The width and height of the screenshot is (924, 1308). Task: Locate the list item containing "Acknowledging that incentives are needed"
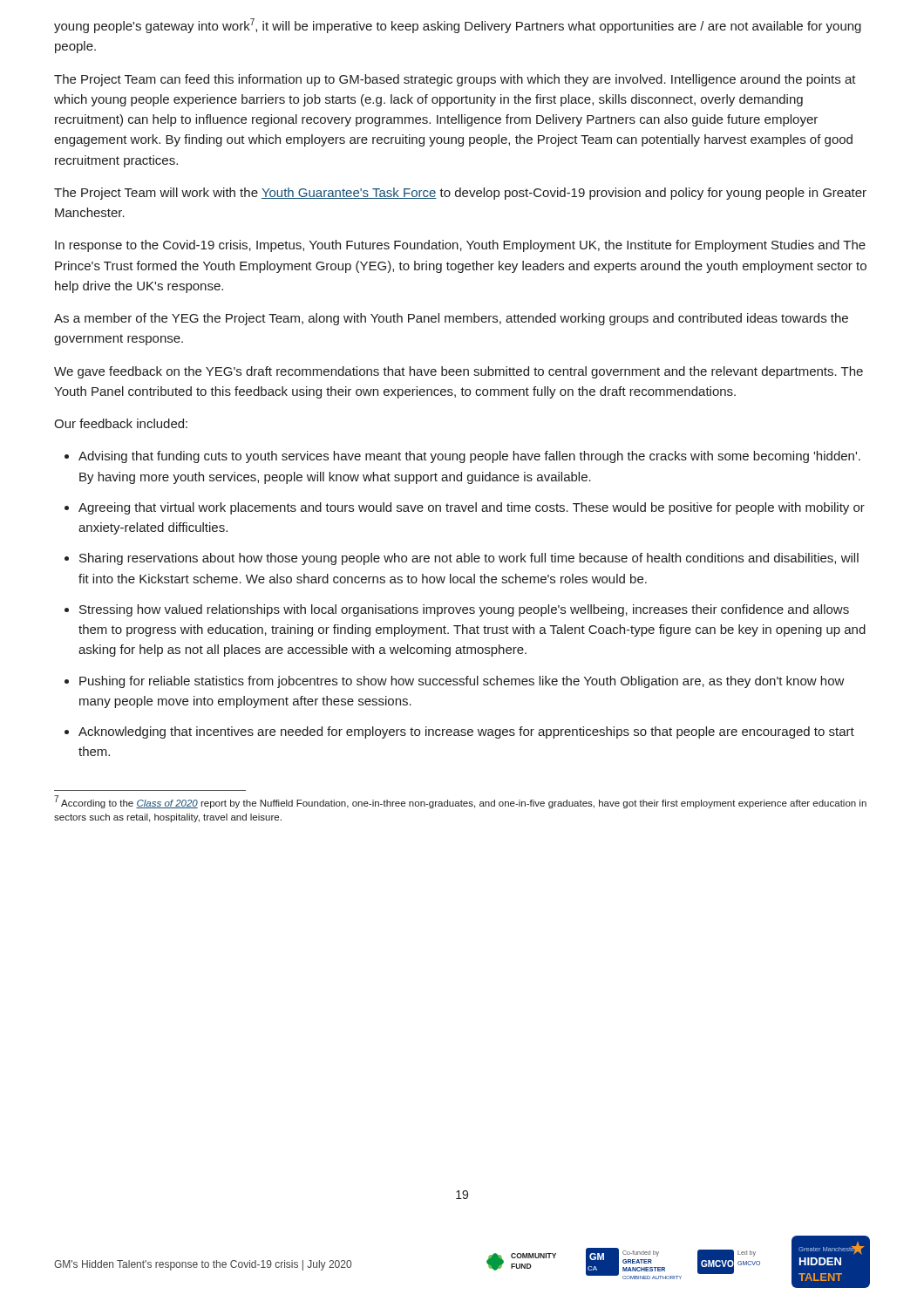474,741
